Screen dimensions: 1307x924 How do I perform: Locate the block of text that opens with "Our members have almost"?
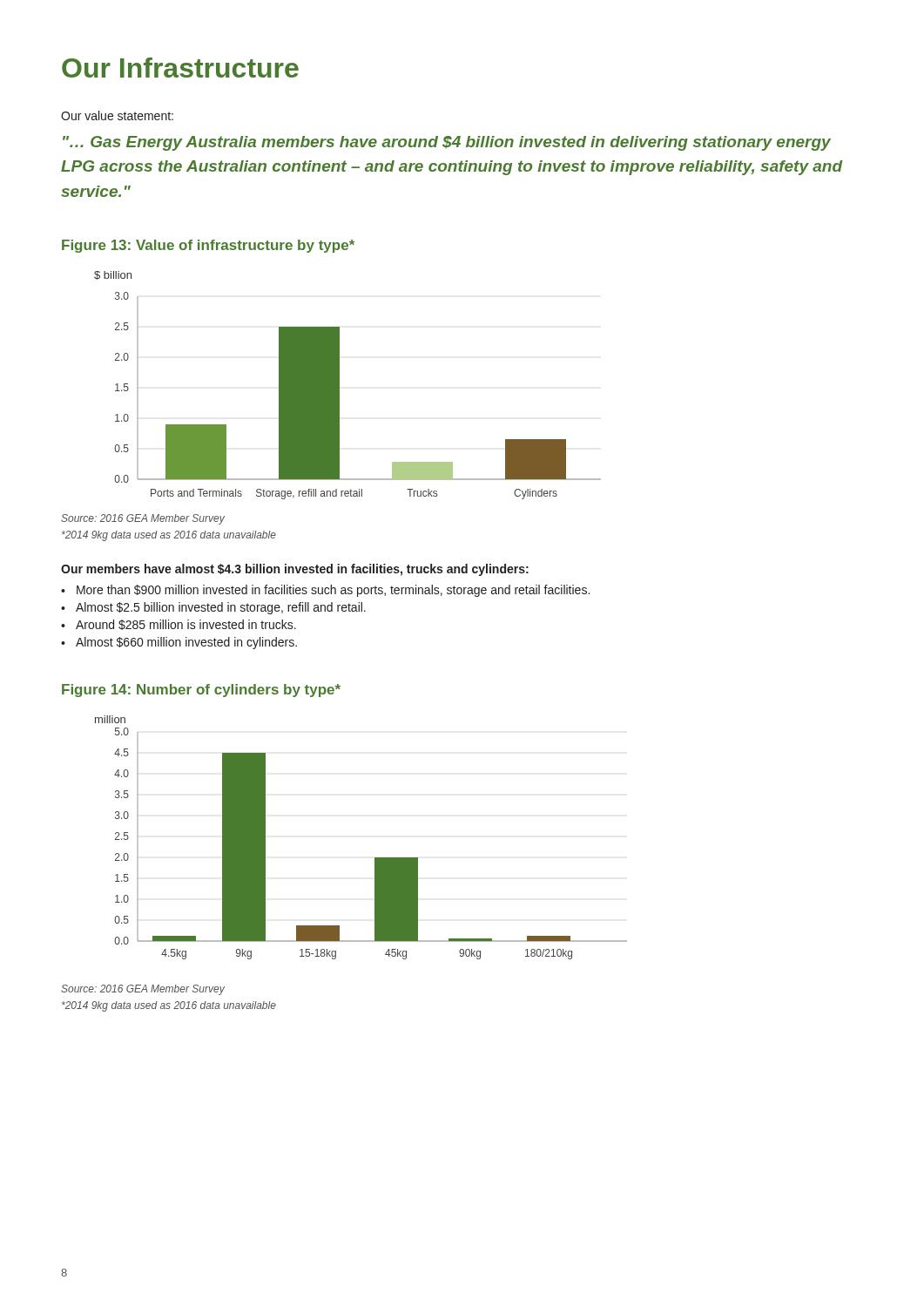[x=295, y=569]
